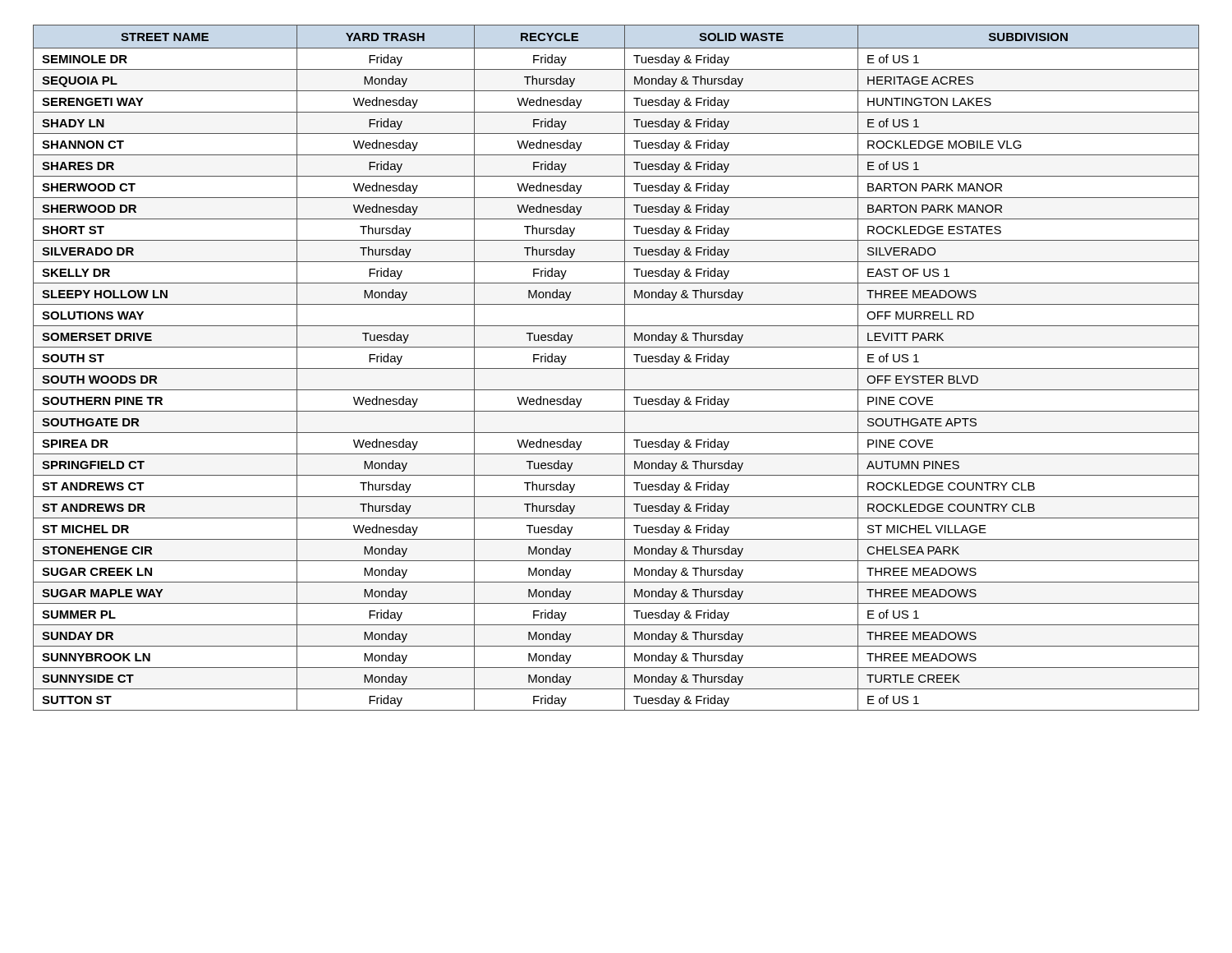Screen dimensions: 953x1232
Task: Click on the table containing "ST MICHEL DR"
Action: [x=616, y=368]
